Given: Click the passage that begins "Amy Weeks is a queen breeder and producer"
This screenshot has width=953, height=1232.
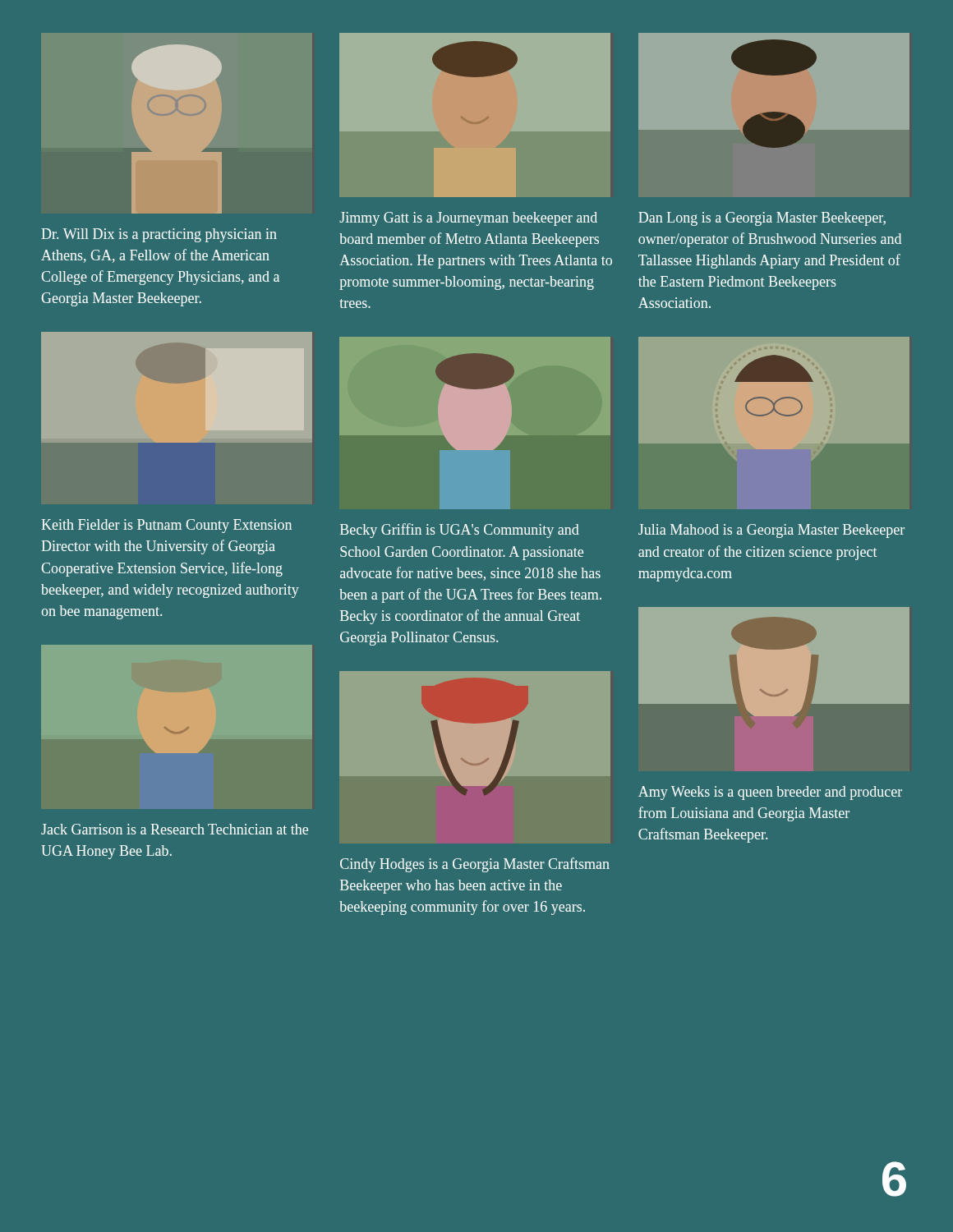Looking at the screenshot, I should [x=770, y=813].
